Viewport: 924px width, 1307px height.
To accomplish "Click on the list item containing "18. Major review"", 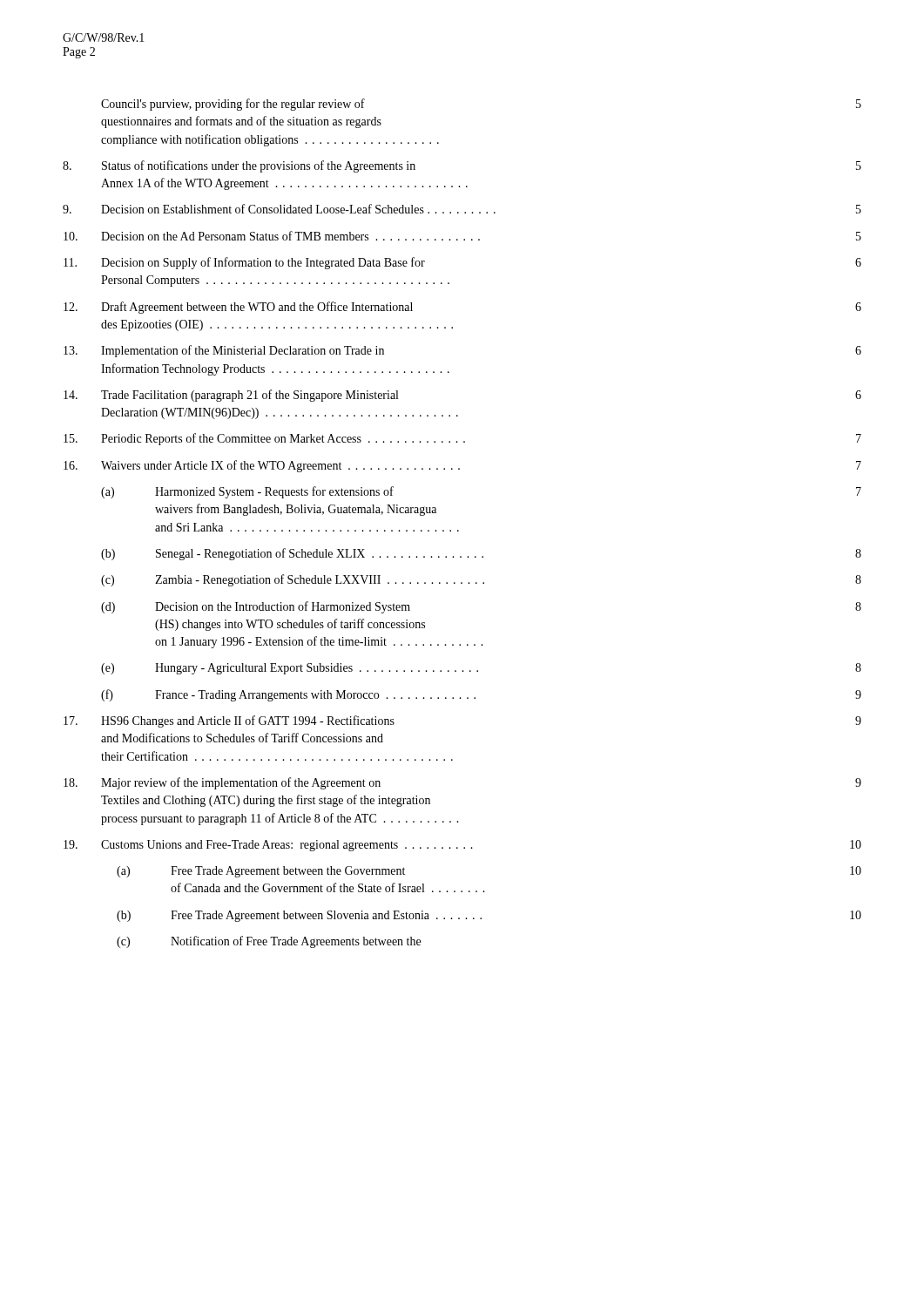I will point(251,783).
